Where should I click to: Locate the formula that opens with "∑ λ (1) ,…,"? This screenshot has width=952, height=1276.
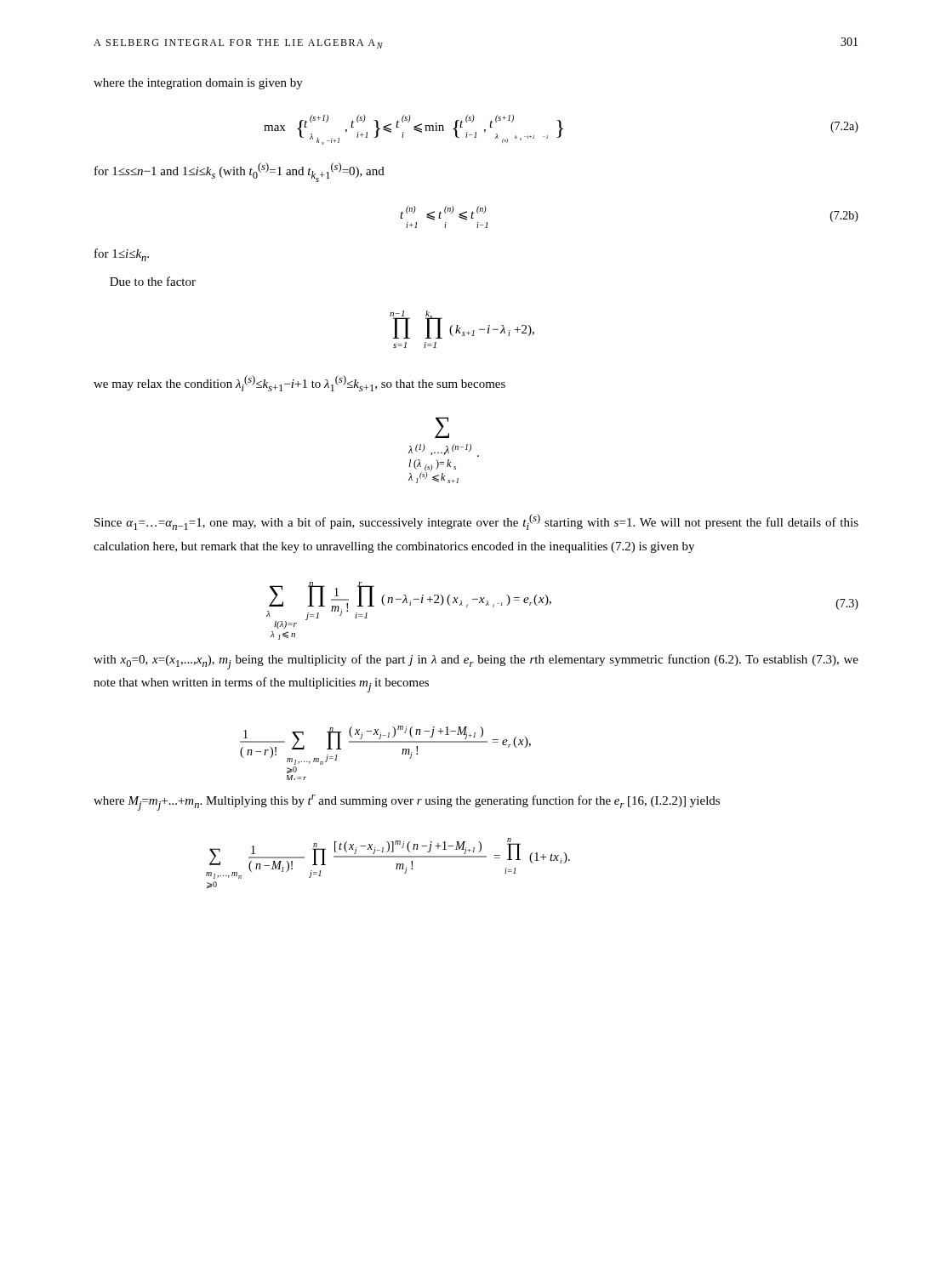(476, 453)
